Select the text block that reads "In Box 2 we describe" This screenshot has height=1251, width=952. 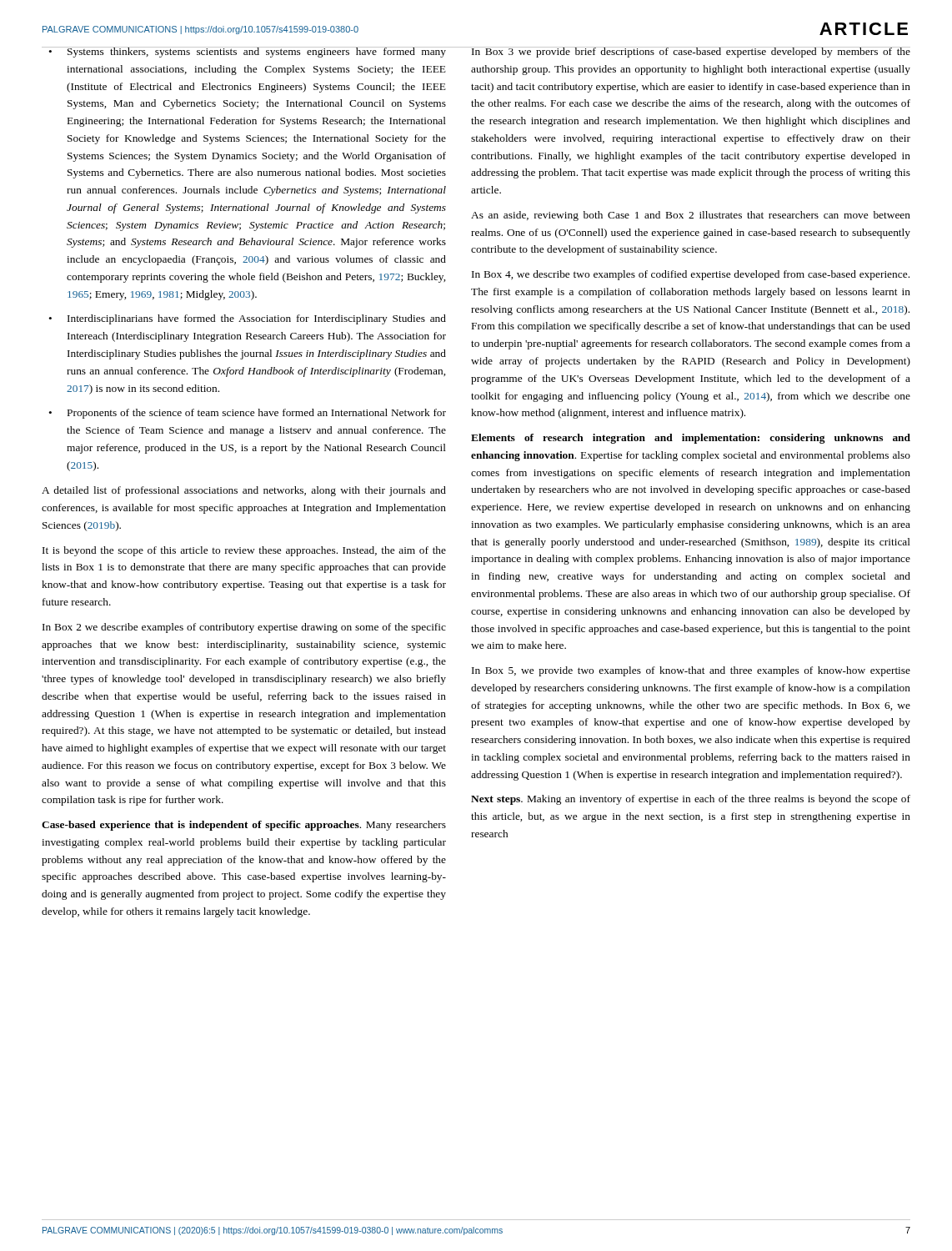[x=244, y=714]
